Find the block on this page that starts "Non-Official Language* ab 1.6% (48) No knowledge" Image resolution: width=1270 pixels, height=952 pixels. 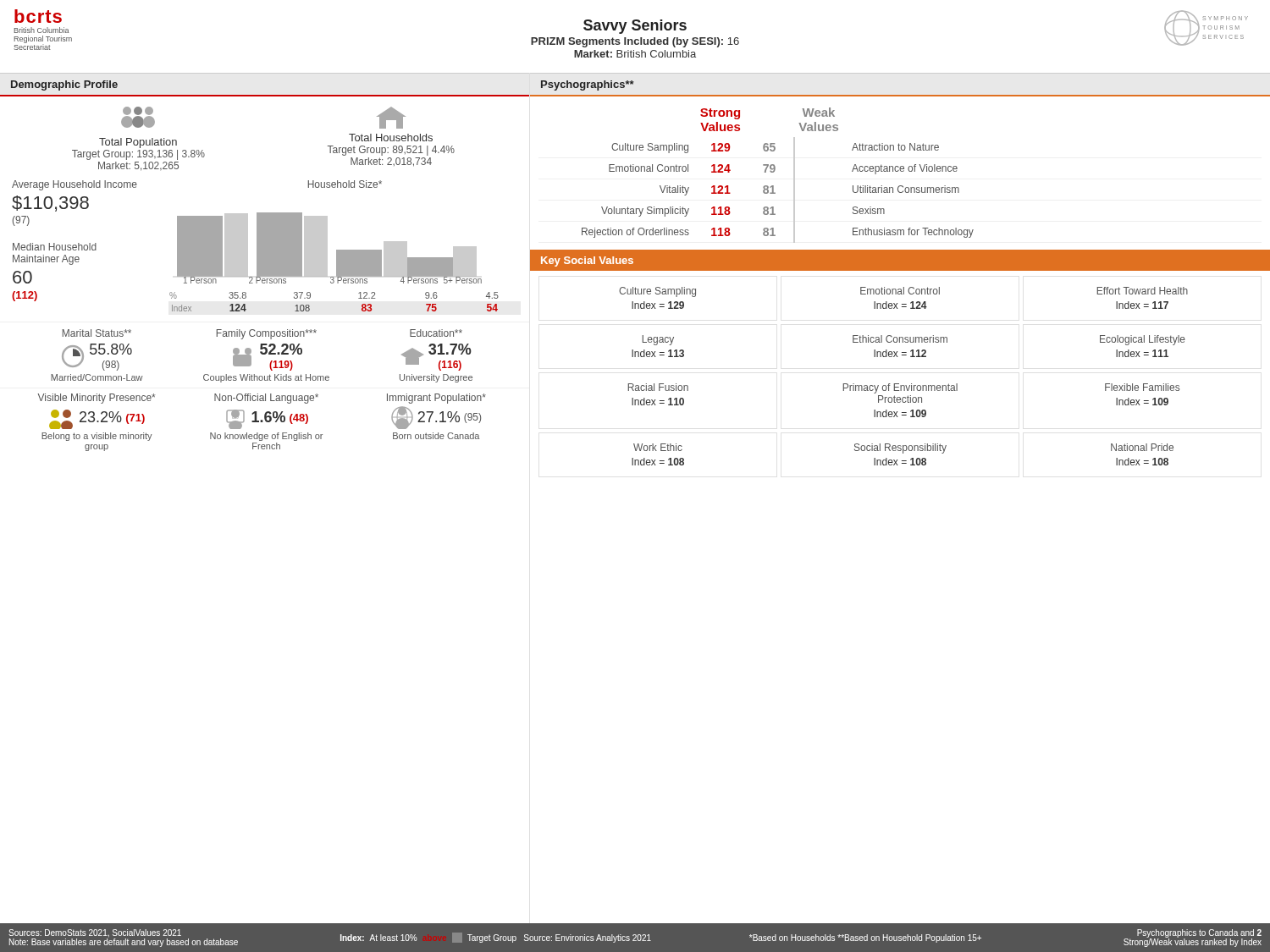click(x=266, y=421)
